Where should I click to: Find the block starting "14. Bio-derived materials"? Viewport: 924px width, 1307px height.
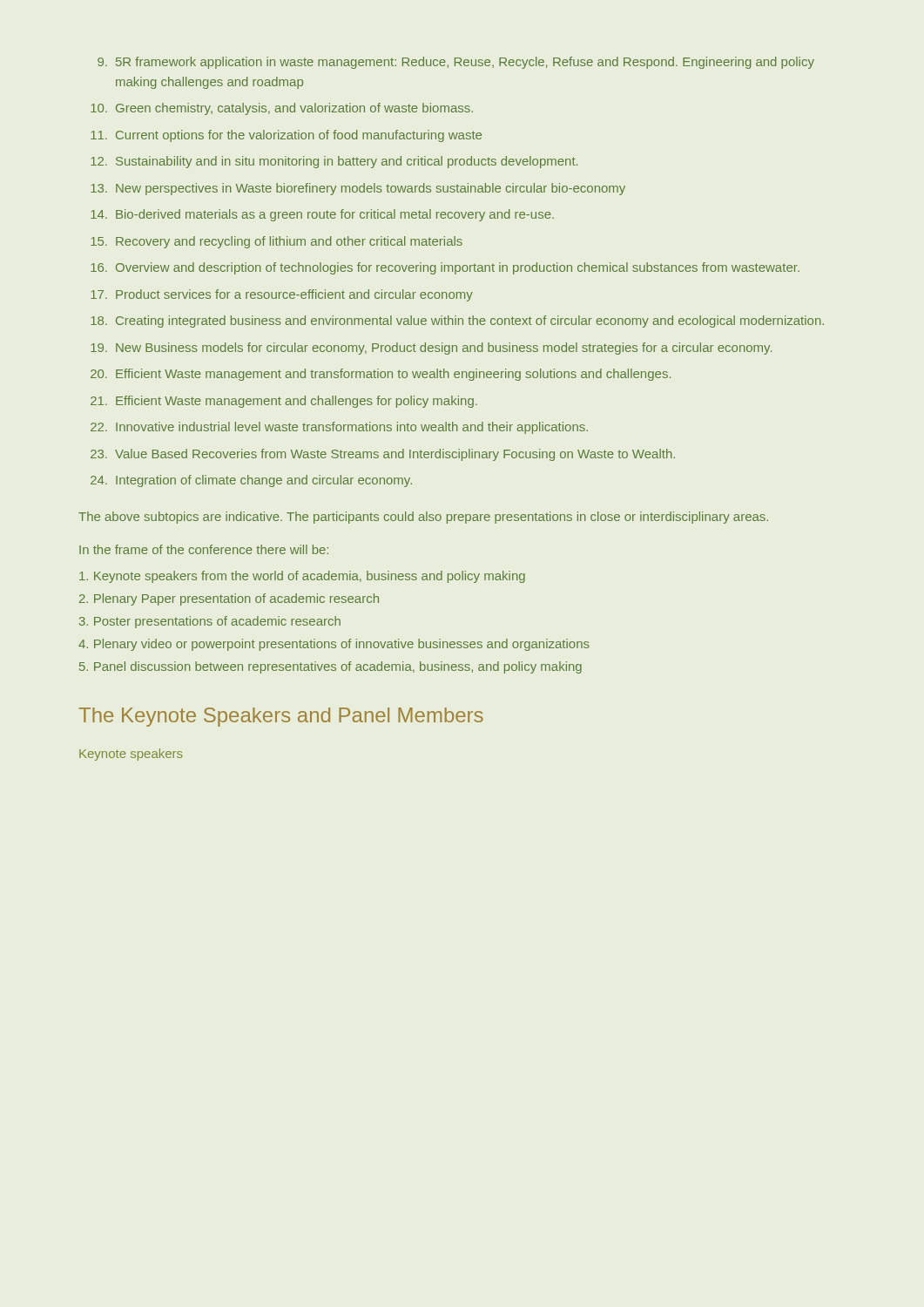click(x=462, y=215)
